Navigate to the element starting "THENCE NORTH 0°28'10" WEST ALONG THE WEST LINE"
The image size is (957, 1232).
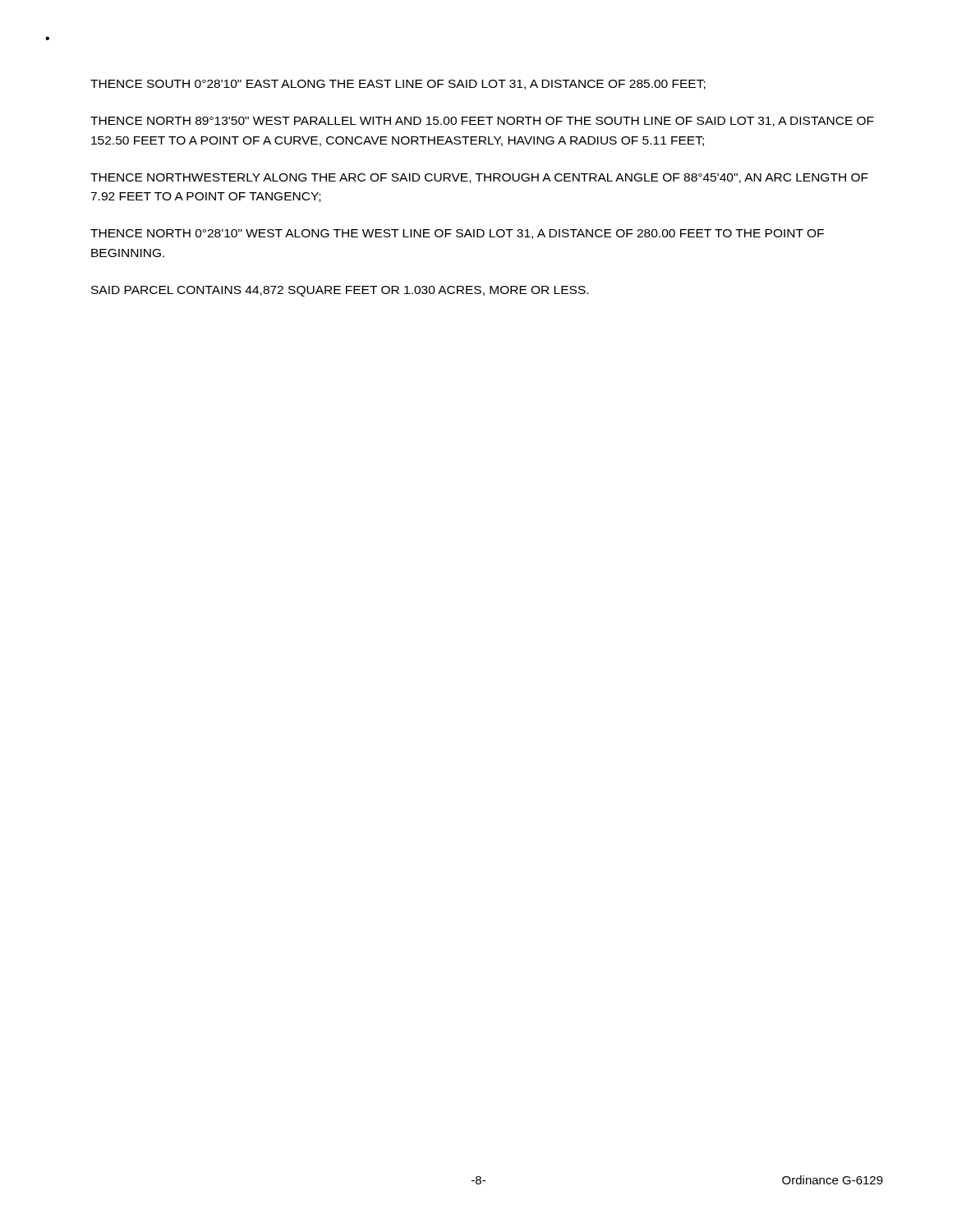[457, 243]
